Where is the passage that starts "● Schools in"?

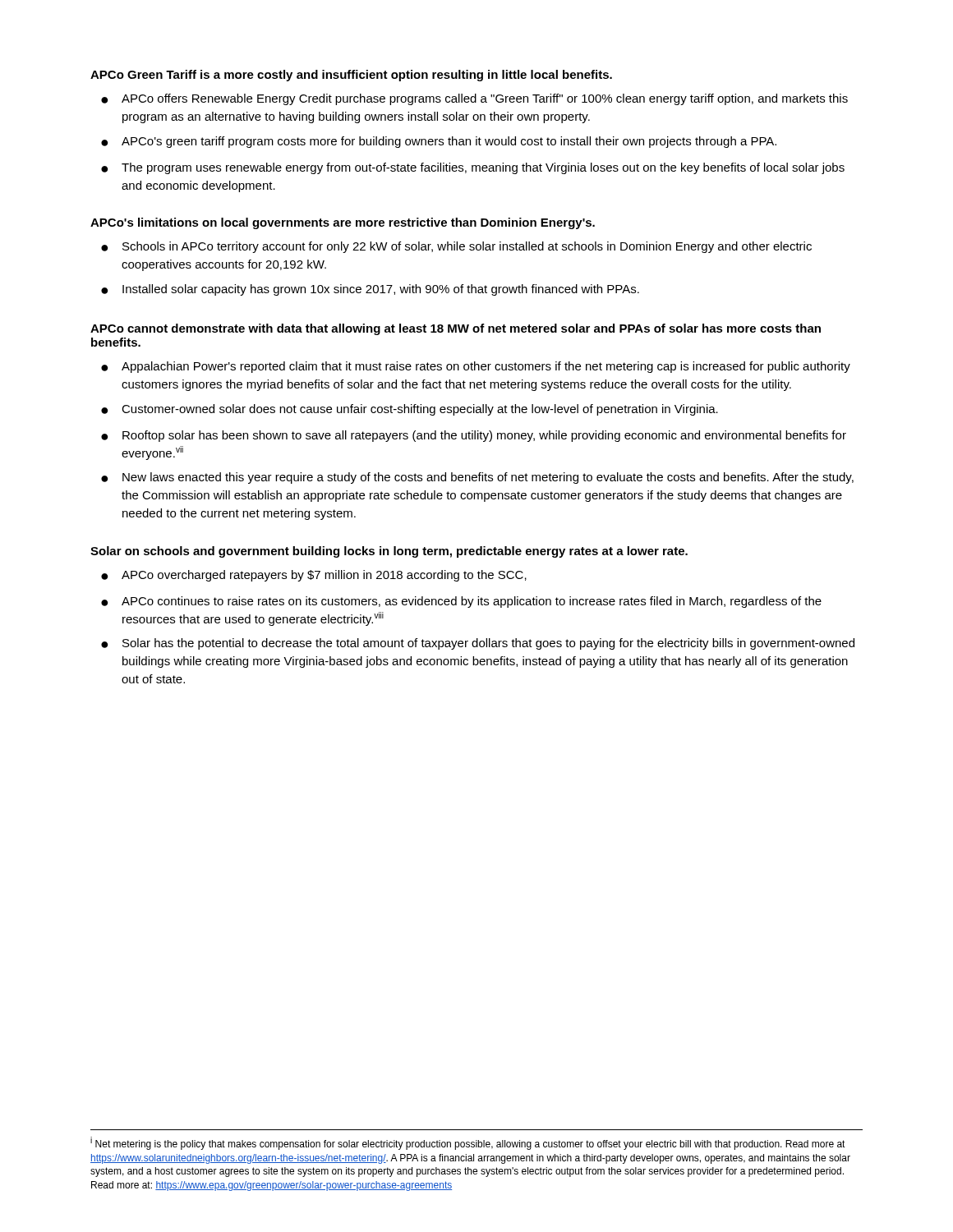481,256
